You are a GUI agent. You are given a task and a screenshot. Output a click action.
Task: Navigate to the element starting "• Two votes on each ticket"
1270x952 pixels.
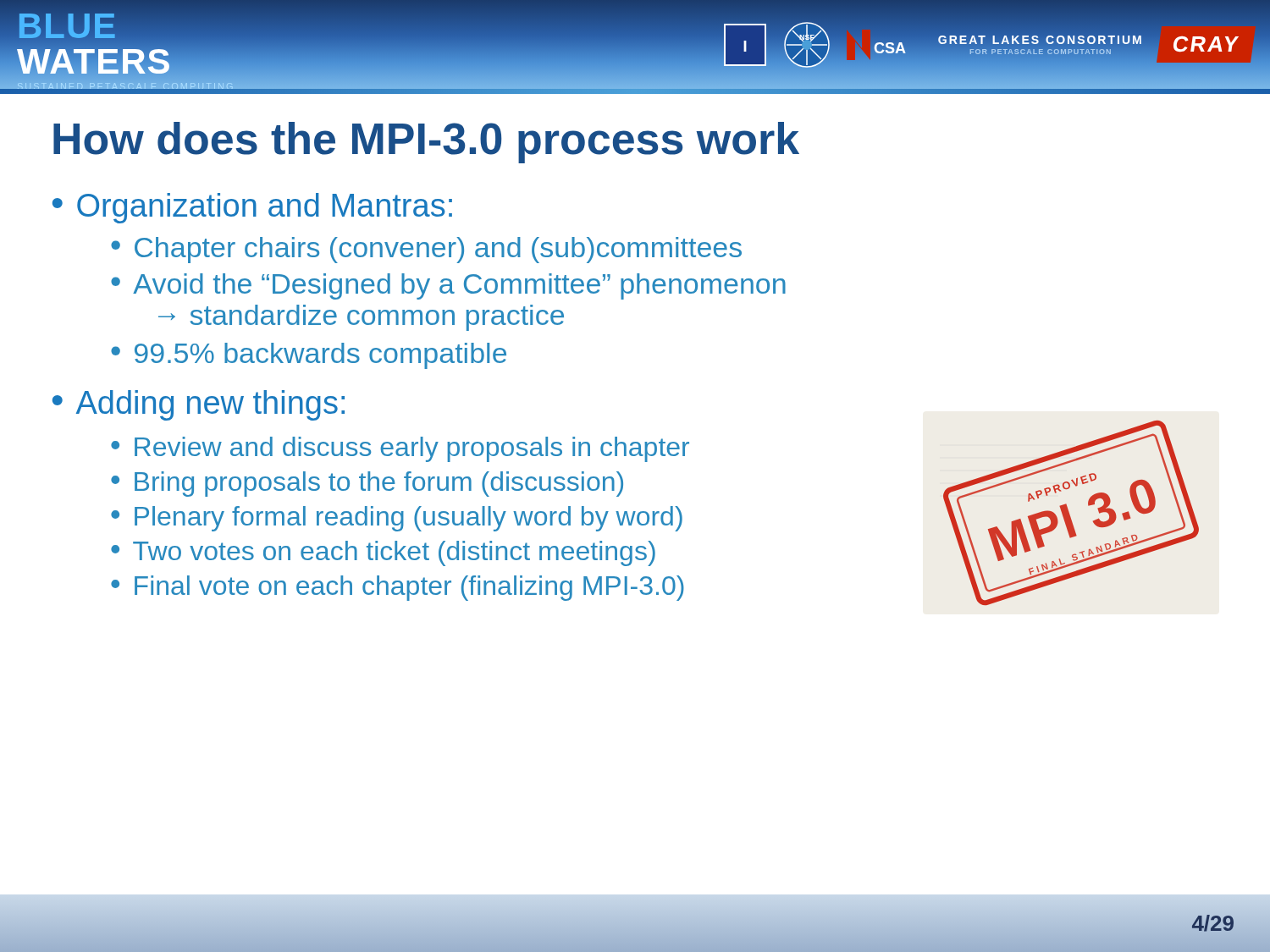coord(383,551)
